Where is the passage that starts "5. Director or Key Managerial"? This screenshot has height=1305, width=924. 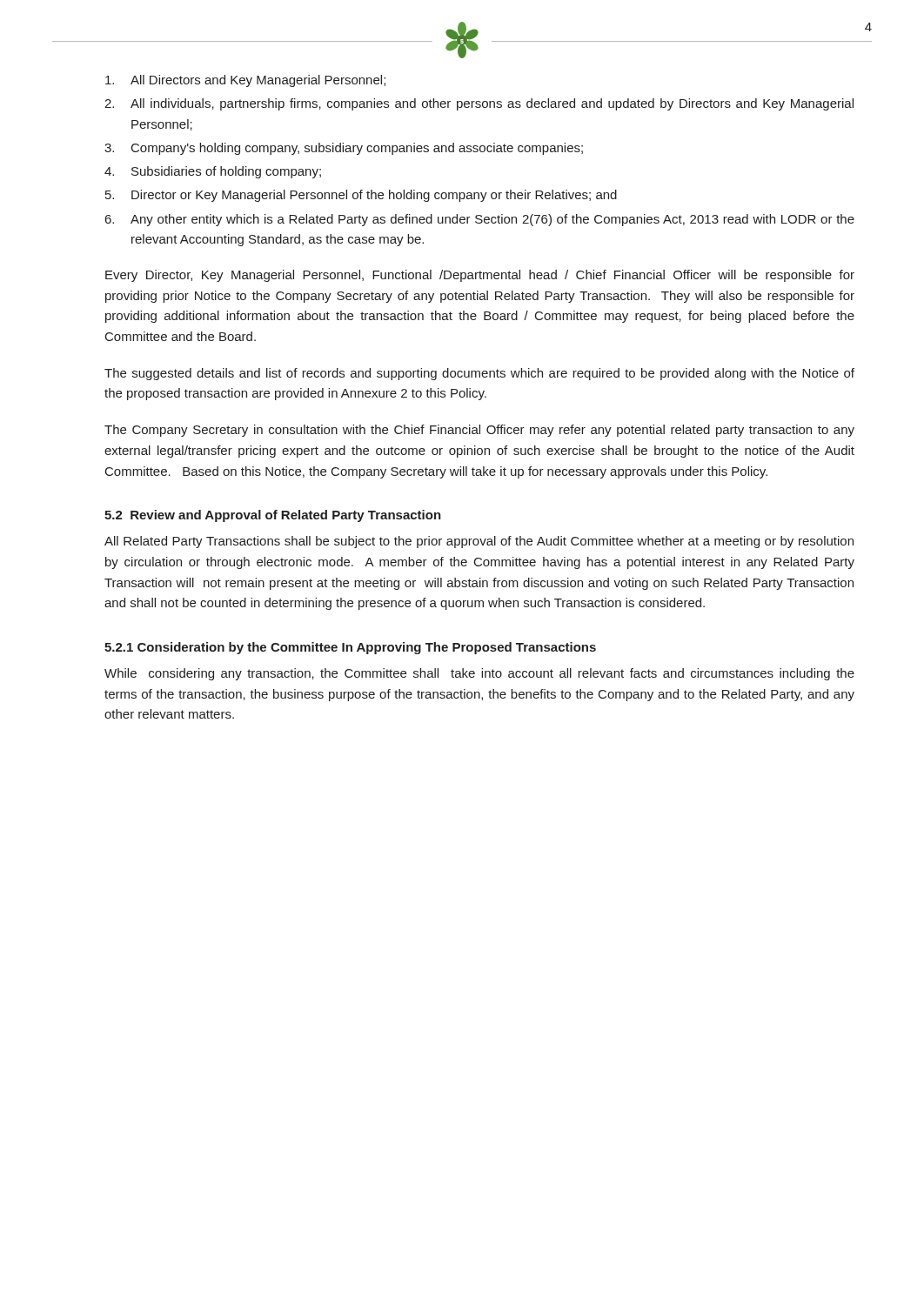point(479,195)
